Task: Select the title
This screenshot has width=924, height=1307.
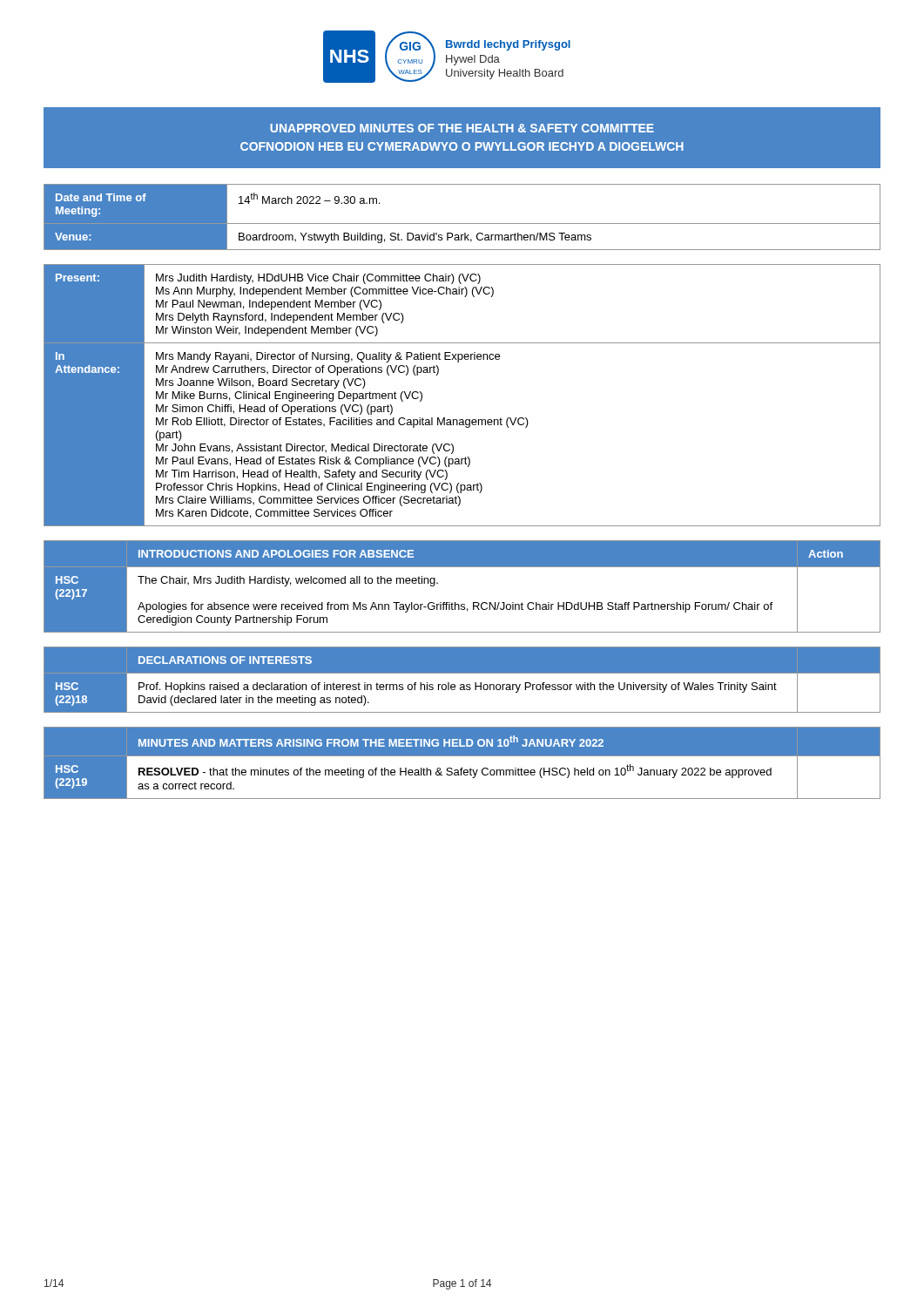Action: pyautogui.click(x=462, y=137)
